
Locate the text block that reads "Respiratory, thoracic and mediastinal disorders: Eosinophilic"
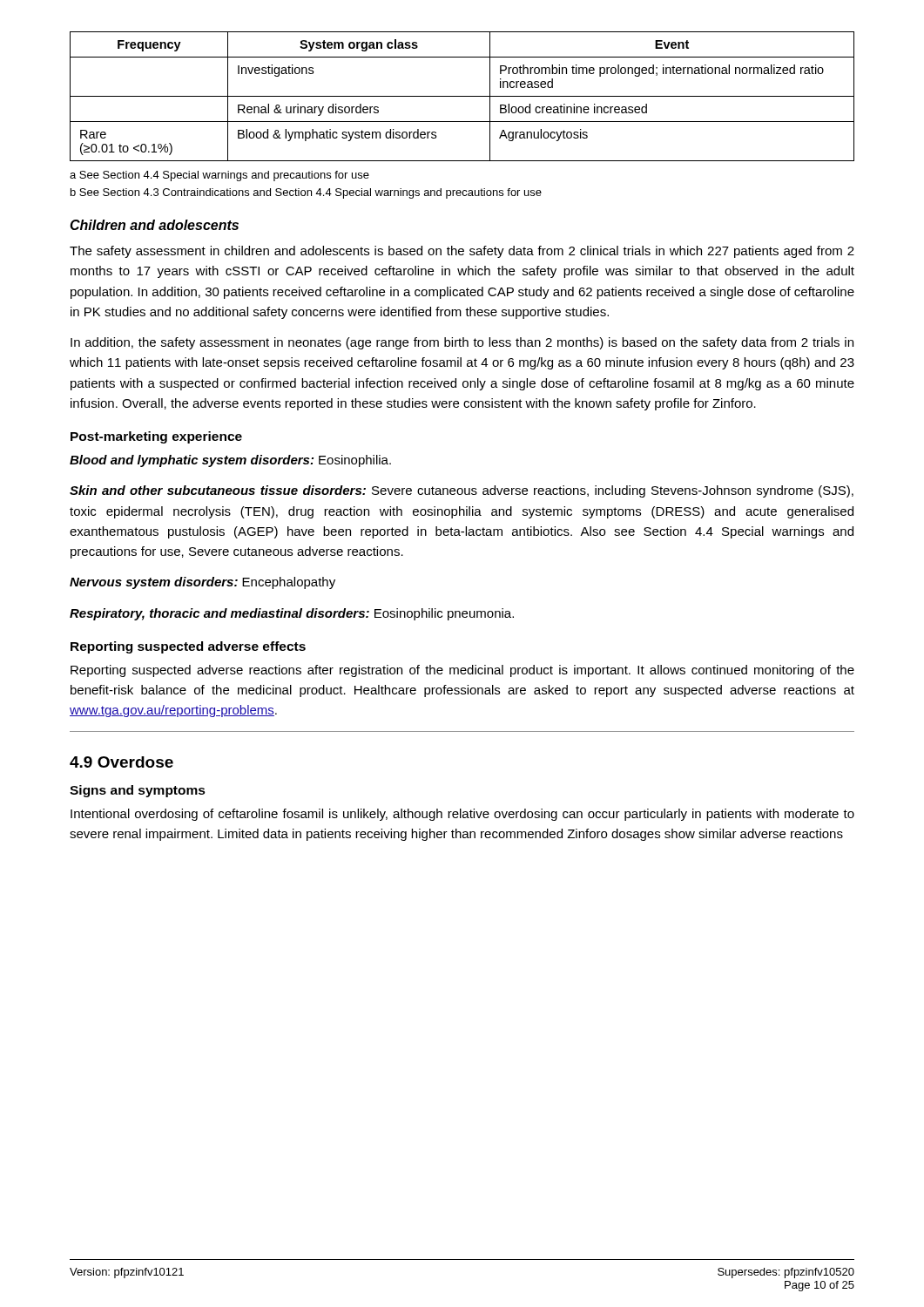[292, 613]
